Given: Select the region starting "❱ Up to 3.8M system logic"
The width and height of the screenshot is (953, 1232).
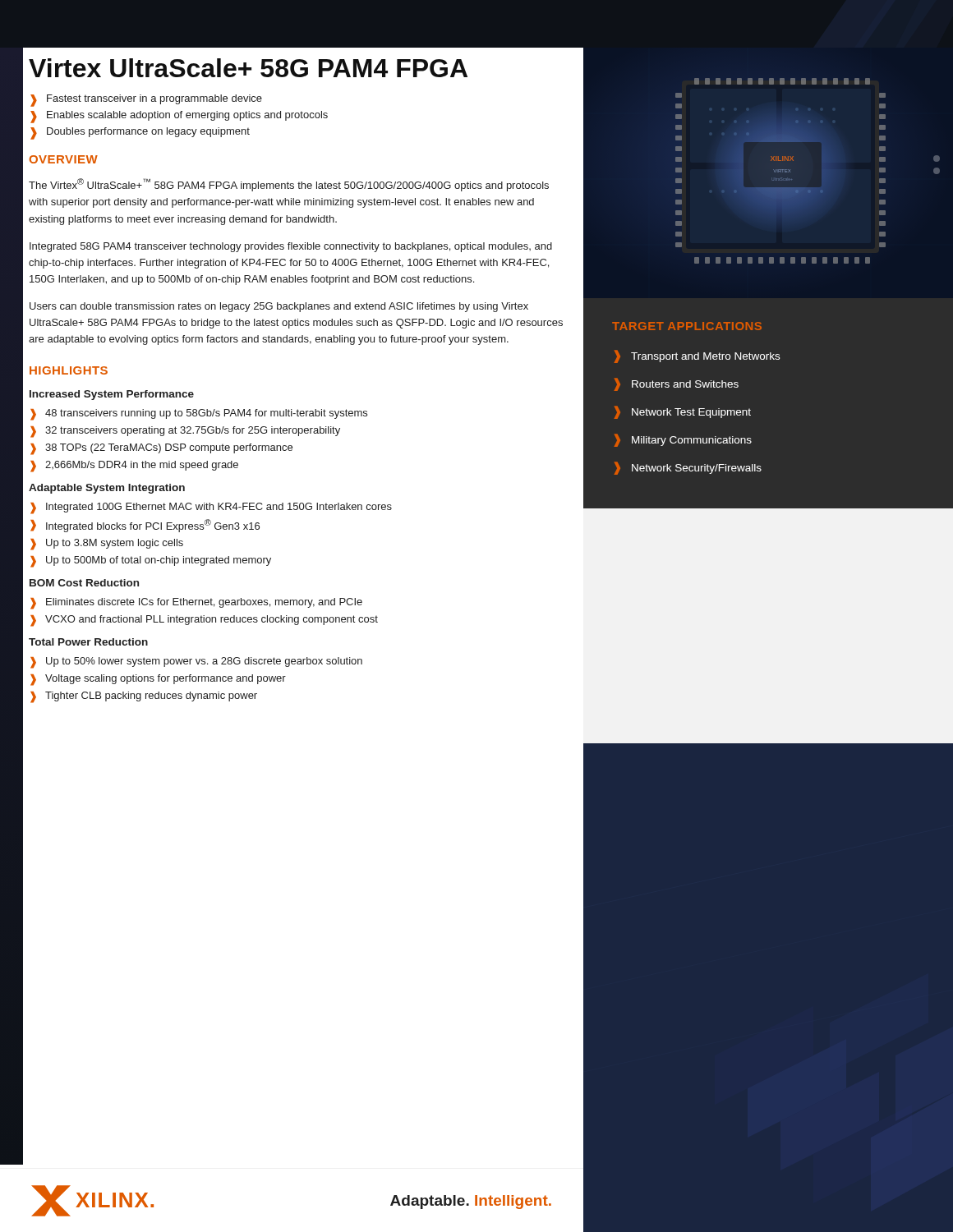Looking at the screenshot, I should (106, 543).
